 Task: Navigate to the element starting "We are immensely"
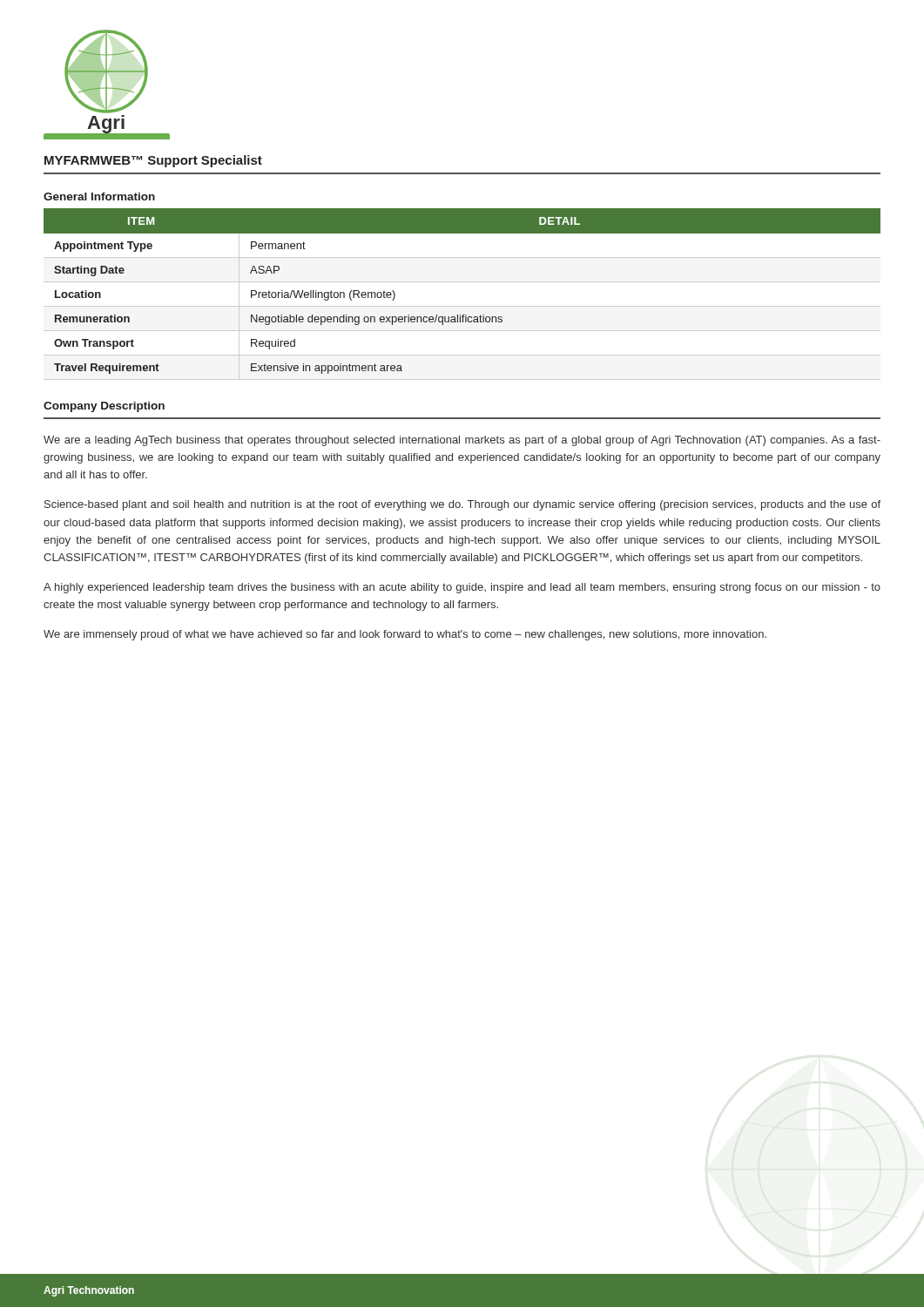point(405,634)
